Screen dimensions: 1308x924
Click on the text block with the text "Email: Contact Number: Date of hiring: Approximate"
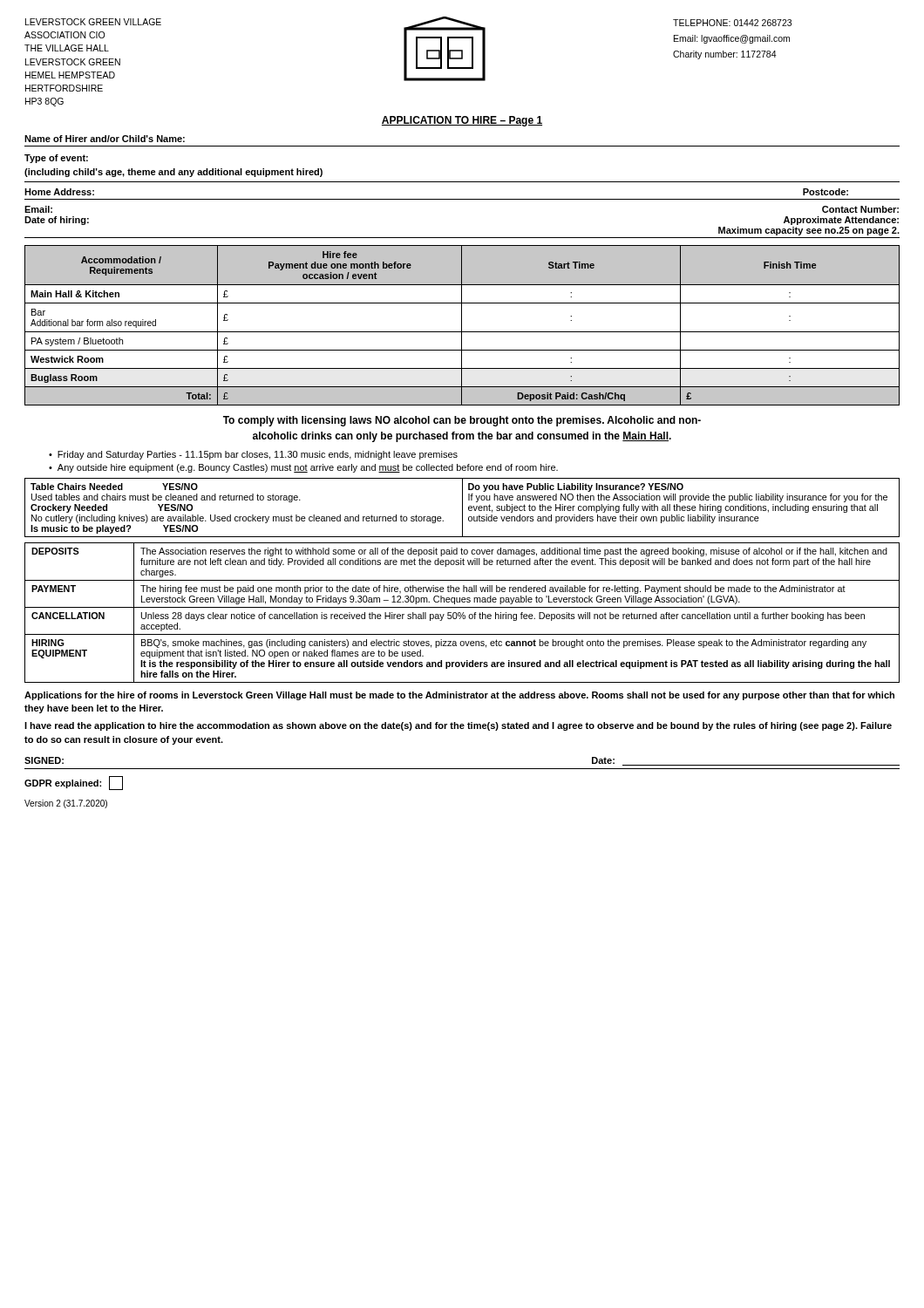(x=38, y=209)
